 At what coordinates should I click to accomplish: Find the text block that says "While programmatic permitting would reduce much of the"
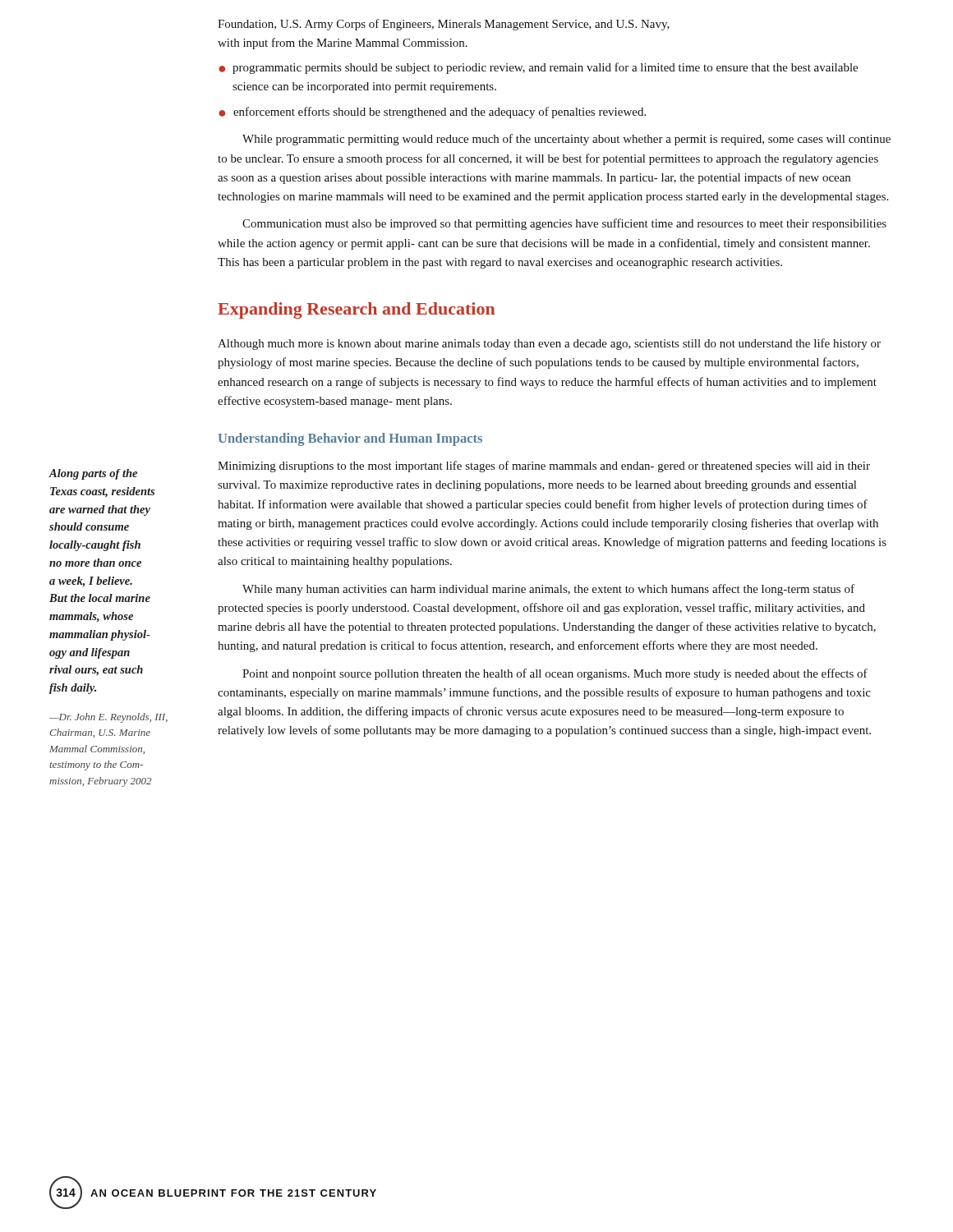coord(555,168)
